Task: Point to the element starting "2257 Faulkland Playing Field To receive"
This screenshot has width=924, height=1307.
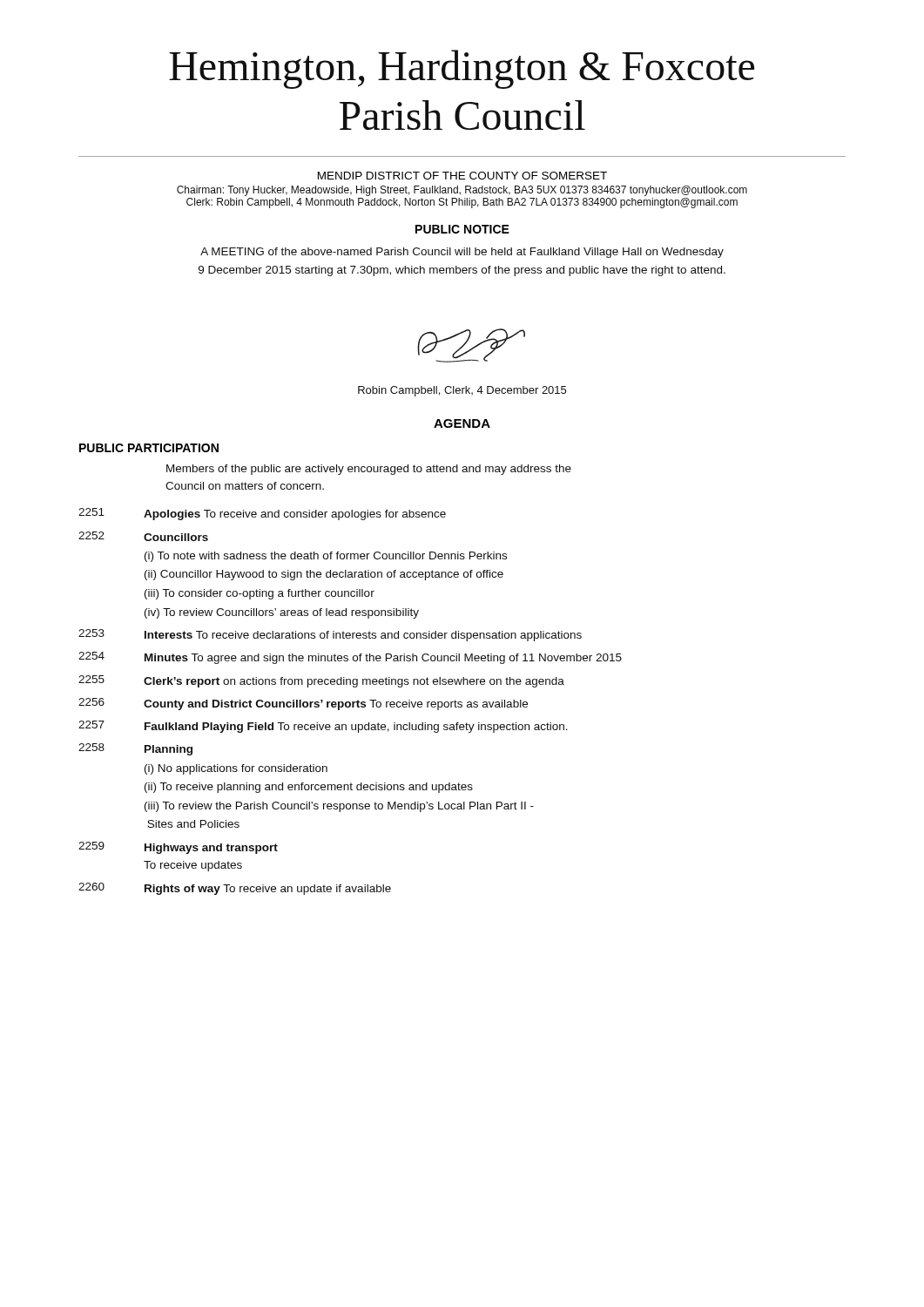Action: coord(462,727)
